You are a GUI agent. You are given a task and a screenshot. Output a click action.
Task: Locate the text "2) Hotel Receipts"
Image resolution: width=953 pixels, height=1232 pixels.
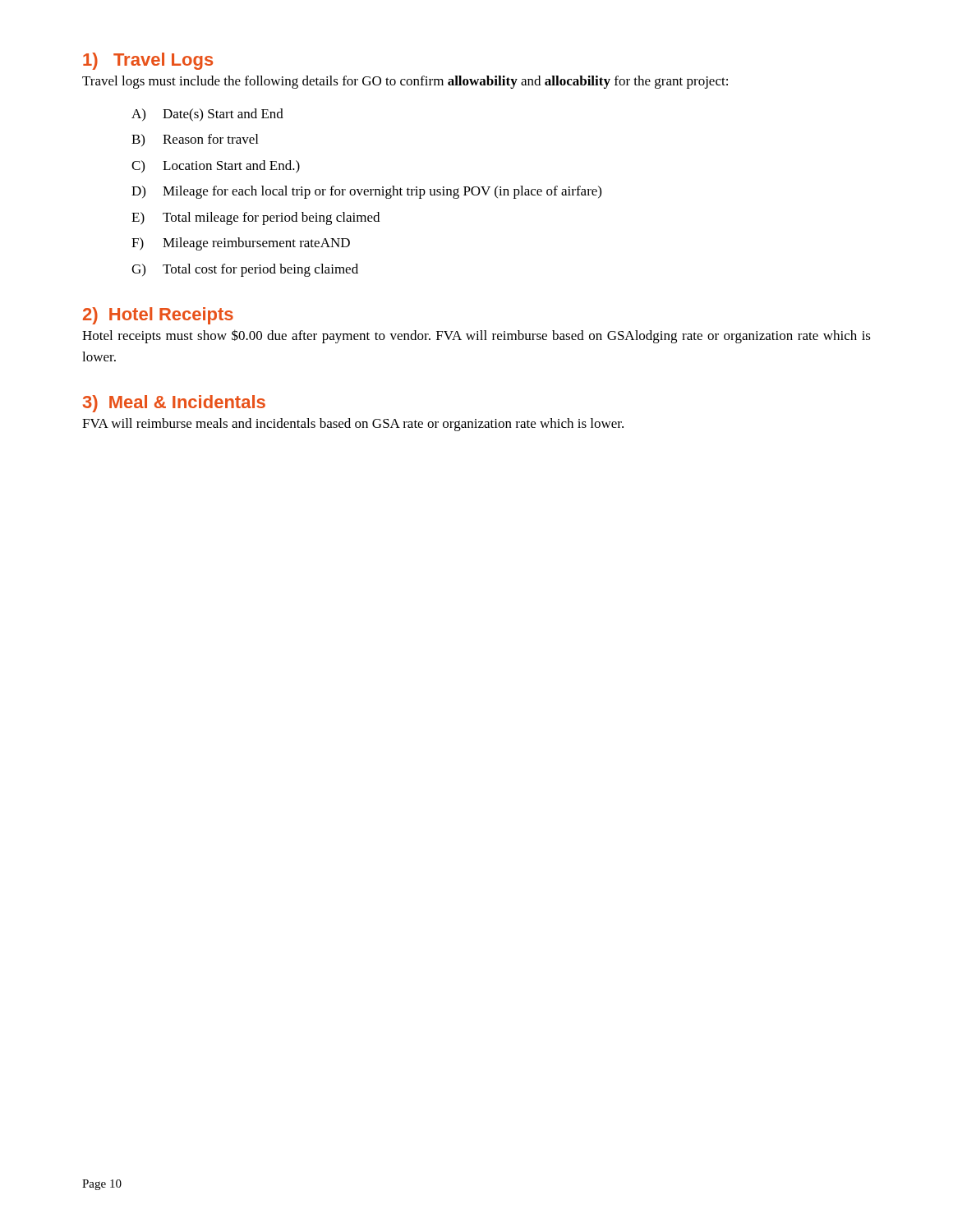[x=158, y=314]
